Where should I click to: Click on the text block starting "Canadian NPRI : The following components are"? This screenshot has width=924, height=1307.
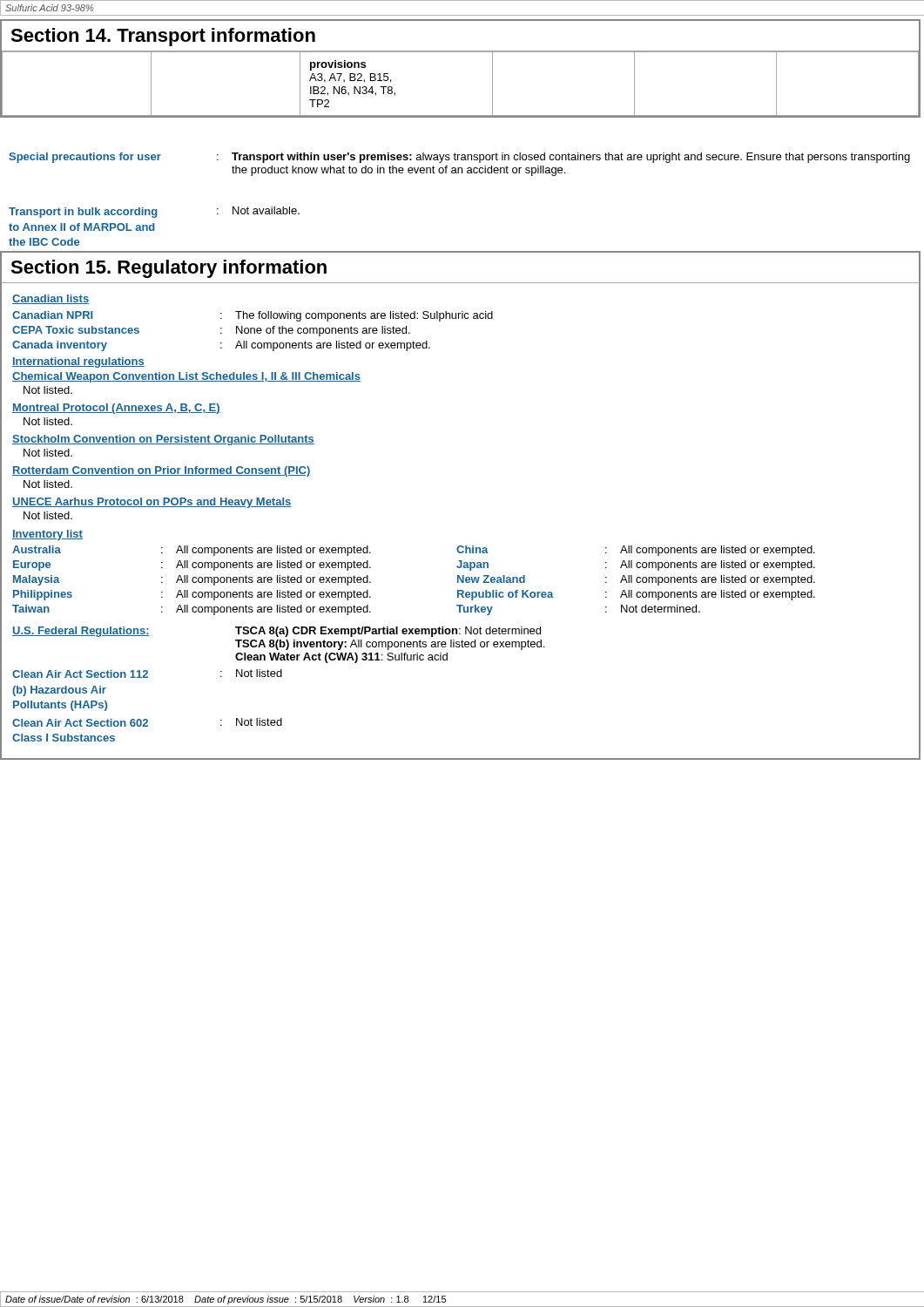(253, 315)
